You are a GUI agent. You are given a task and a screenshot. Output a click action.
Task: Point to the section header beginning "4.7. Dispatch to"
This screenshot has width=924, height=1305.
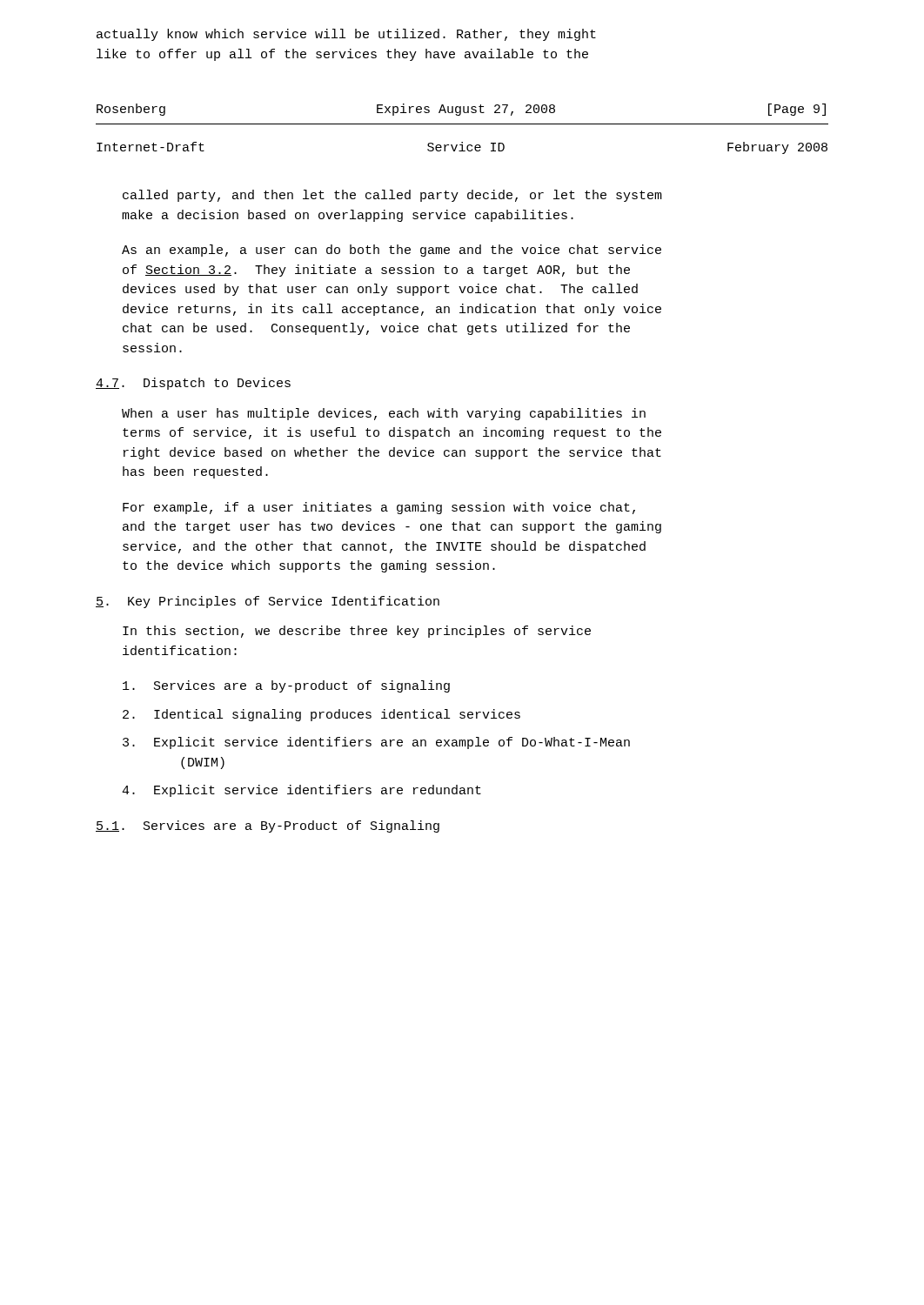click(x=194, y=384)
